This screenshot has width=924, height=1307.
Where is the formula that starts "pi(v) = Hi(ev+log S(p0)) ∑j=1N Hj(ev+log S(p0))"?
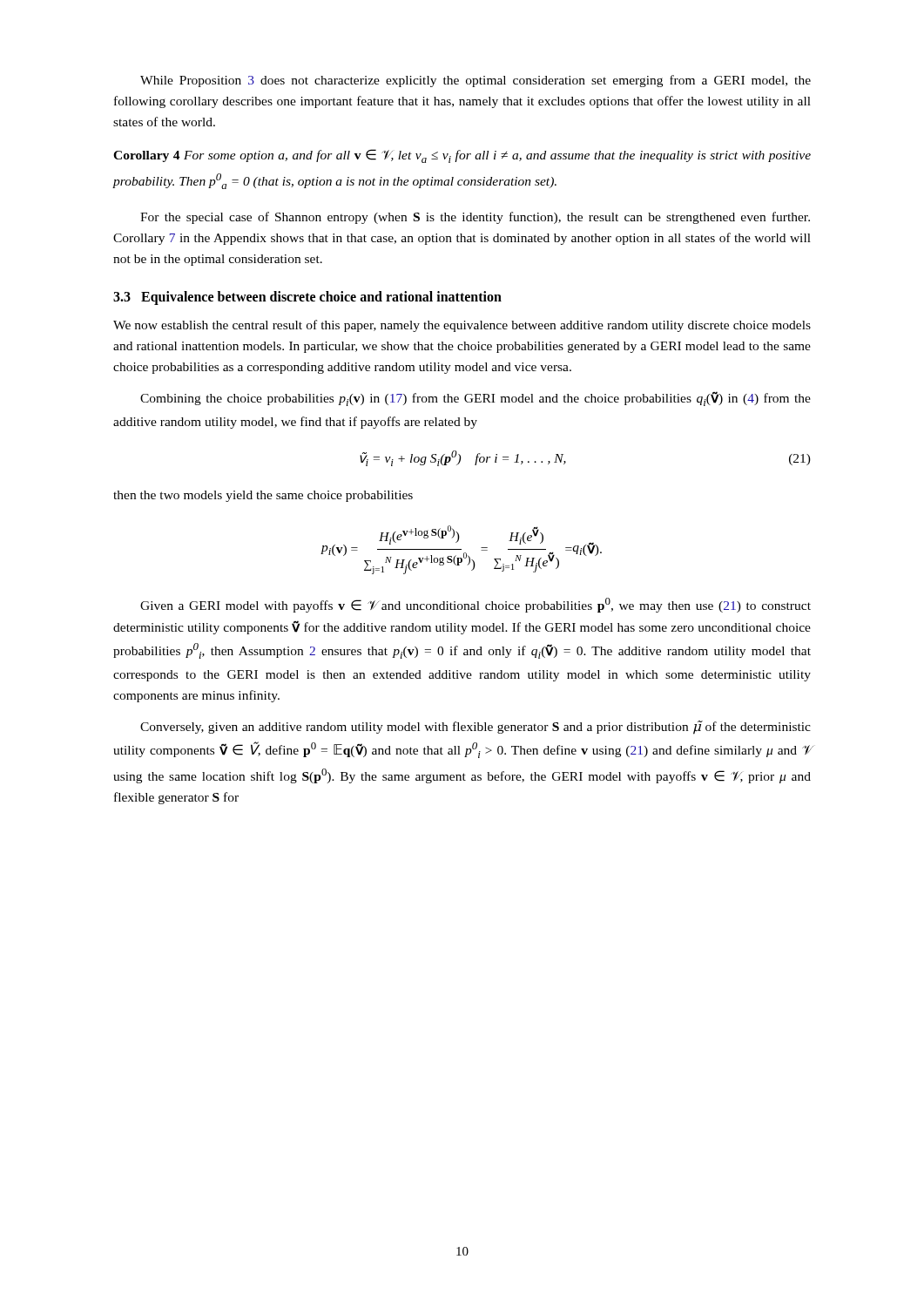(x=462, y=549)
